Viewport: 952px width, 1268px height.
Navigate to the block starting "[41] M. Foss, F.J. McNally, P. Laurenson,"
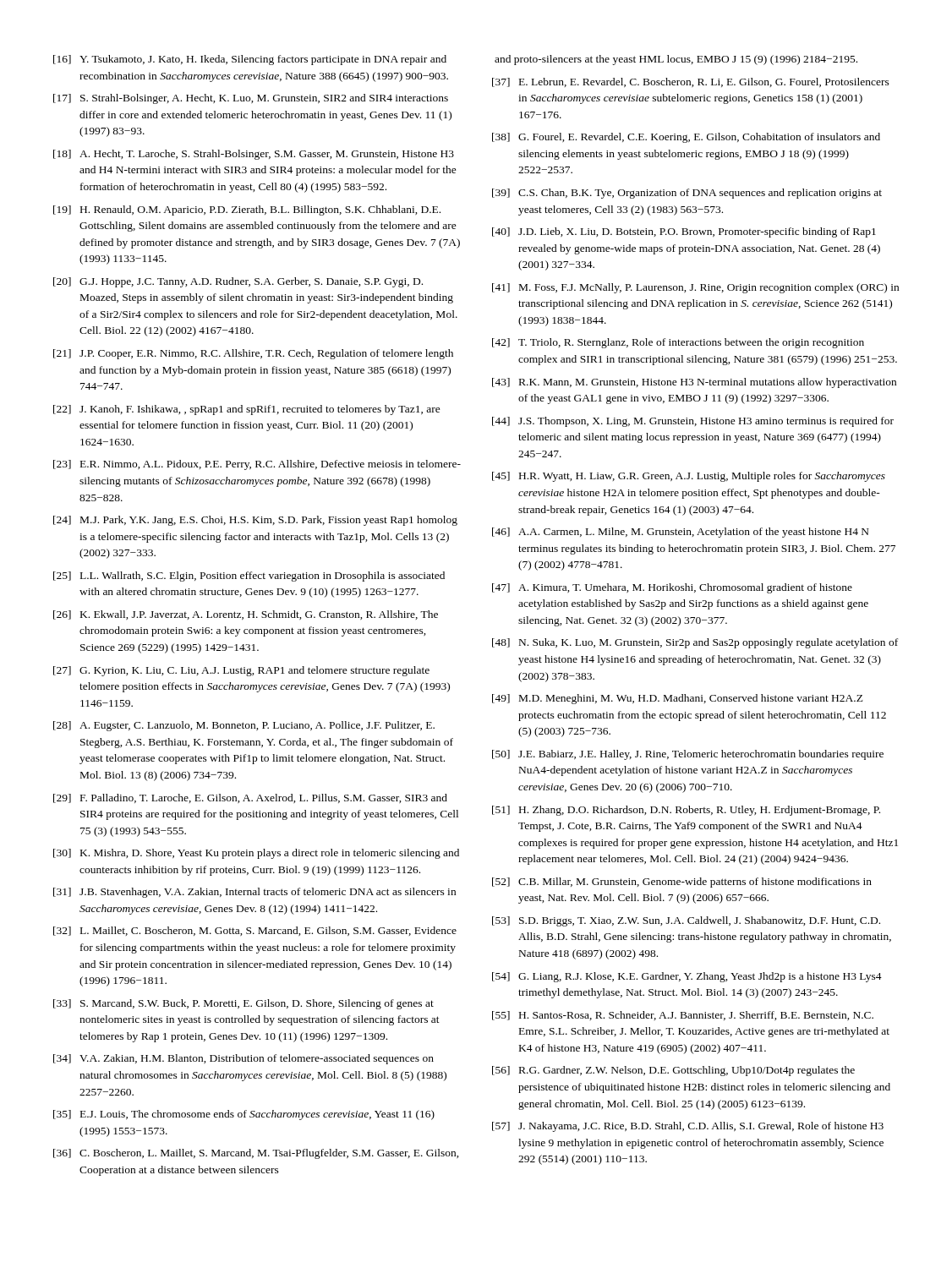point(695,304)
